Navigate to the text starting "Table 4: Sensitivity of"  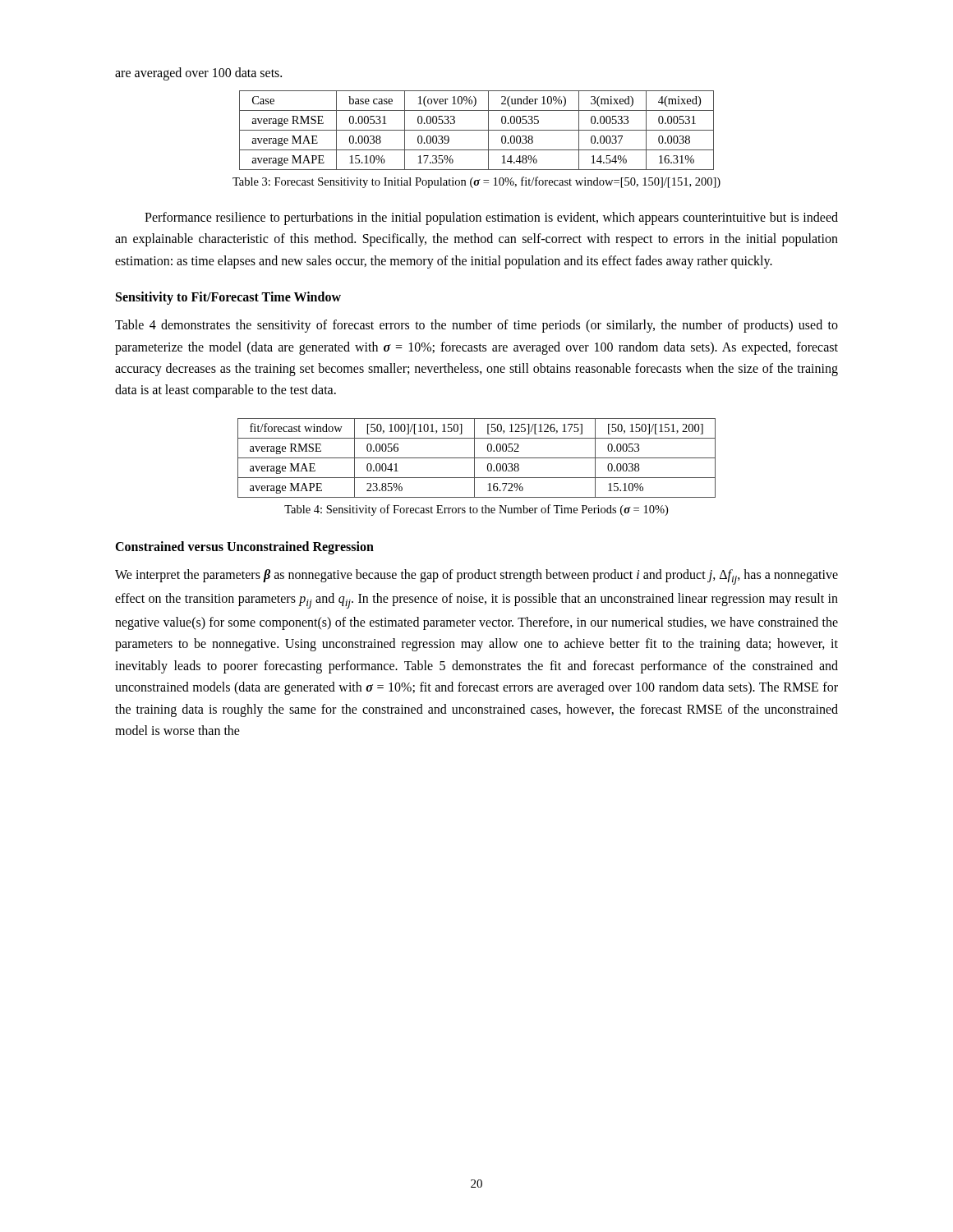(x=476, y=509)
